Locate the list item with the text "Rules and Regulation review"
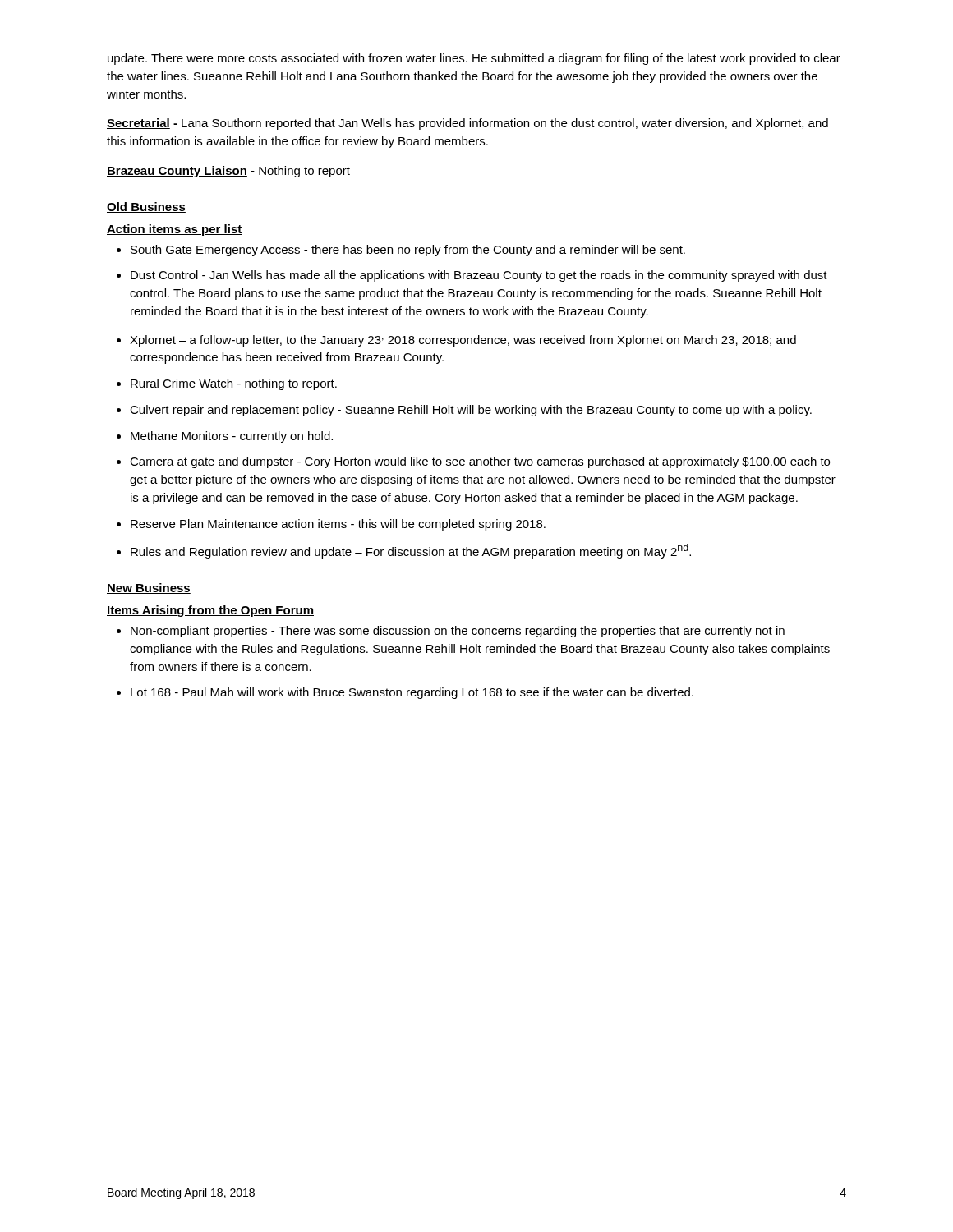This screenshot has height=1232, width=953. pyautogui.click(x=488, y=551)
